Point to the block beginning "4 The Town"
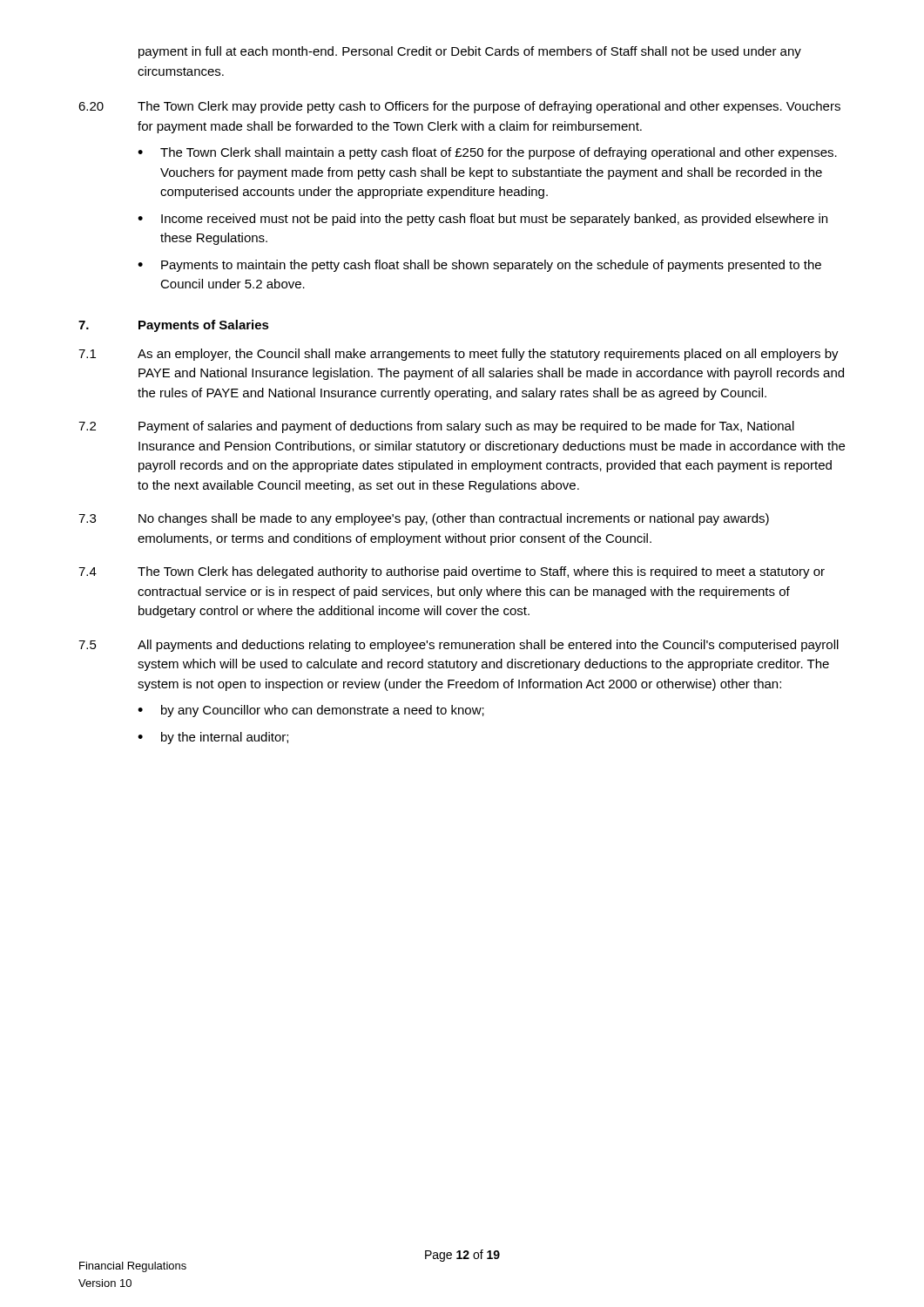 (462, 591)
